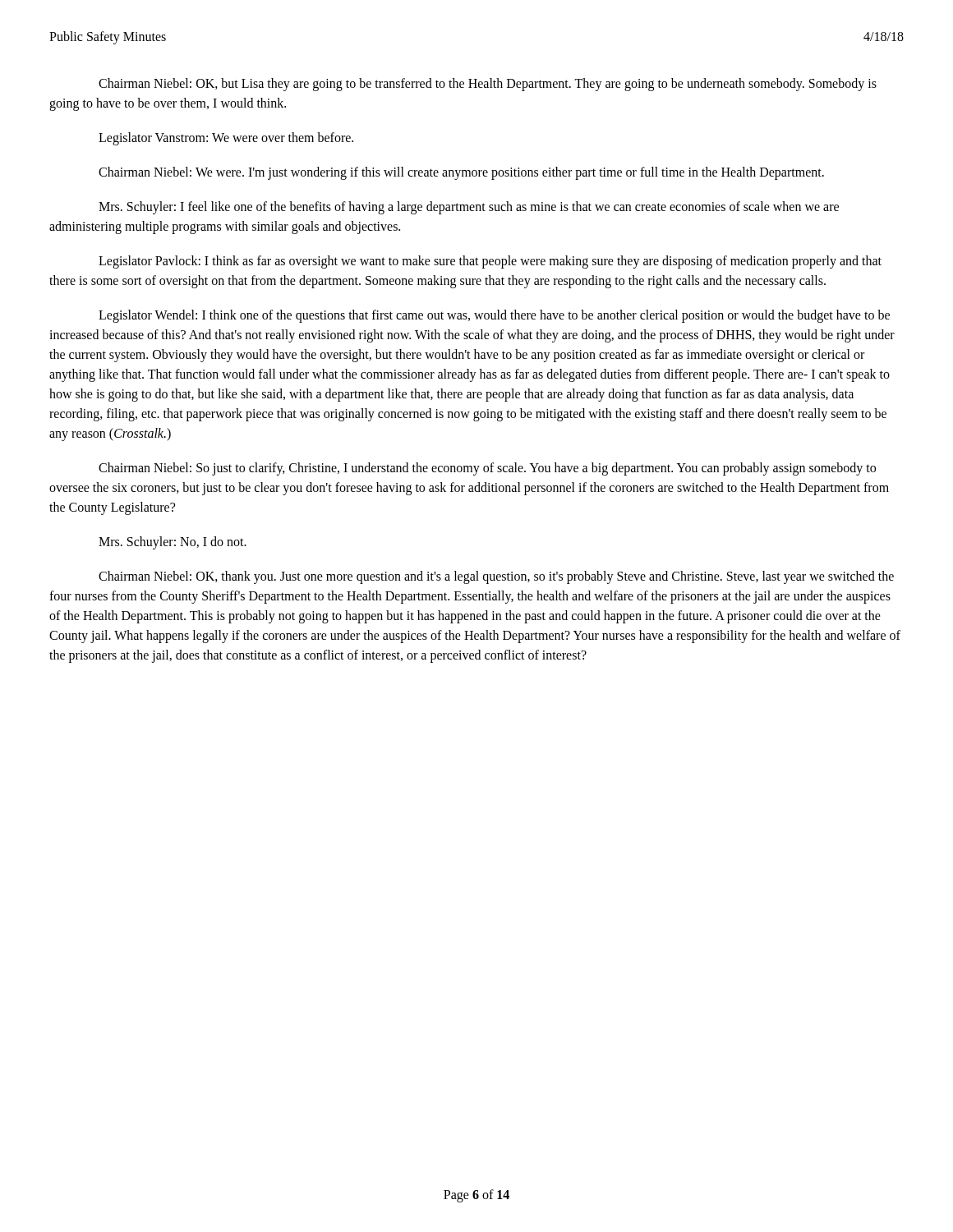Point to the passage starting "Chairman Niebel: OK, thank you. Just one"
Viewport: 953px width, 1232px height.
475,616
